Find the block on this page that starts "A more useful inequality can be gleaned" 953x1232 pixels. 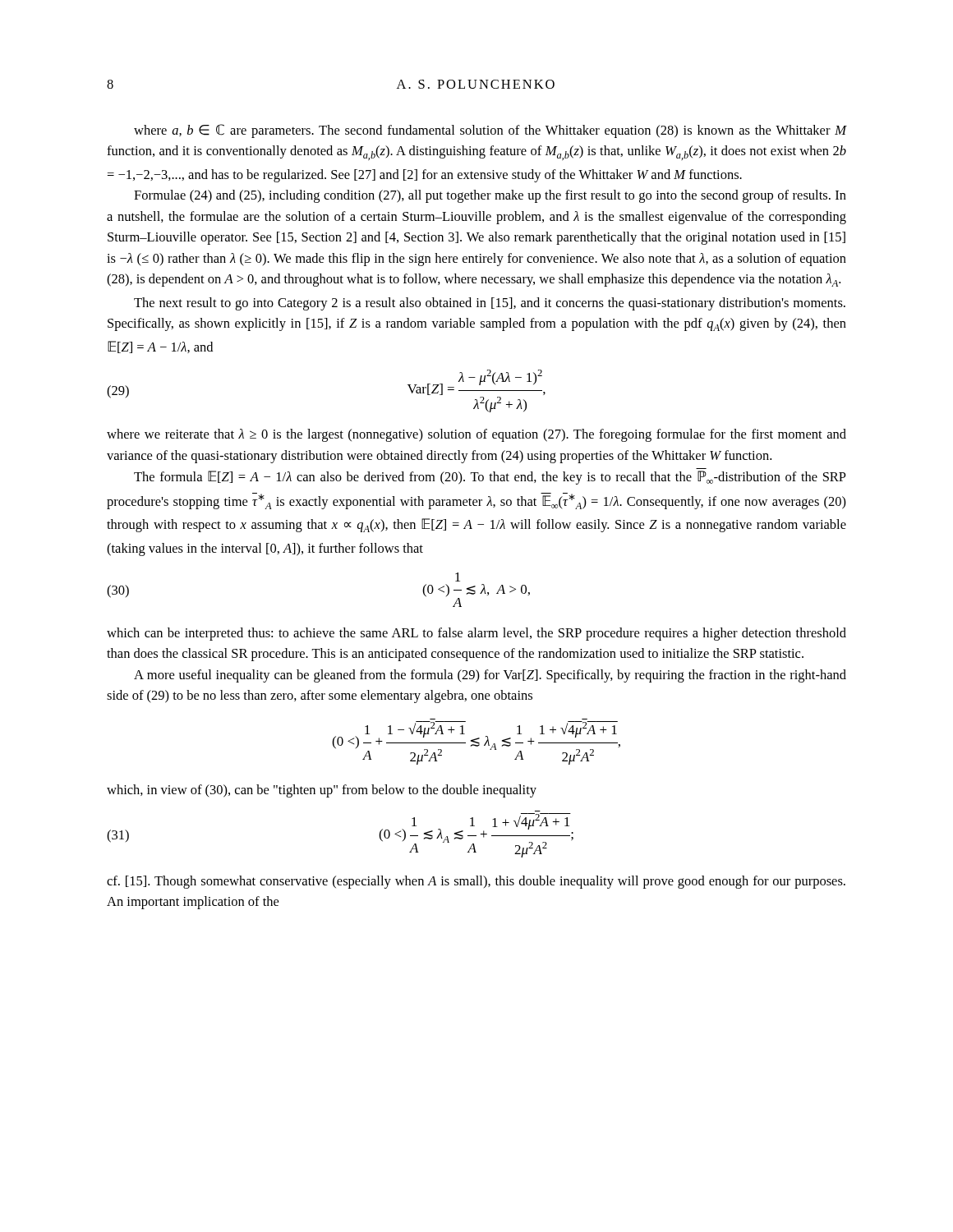pos(476,685)
